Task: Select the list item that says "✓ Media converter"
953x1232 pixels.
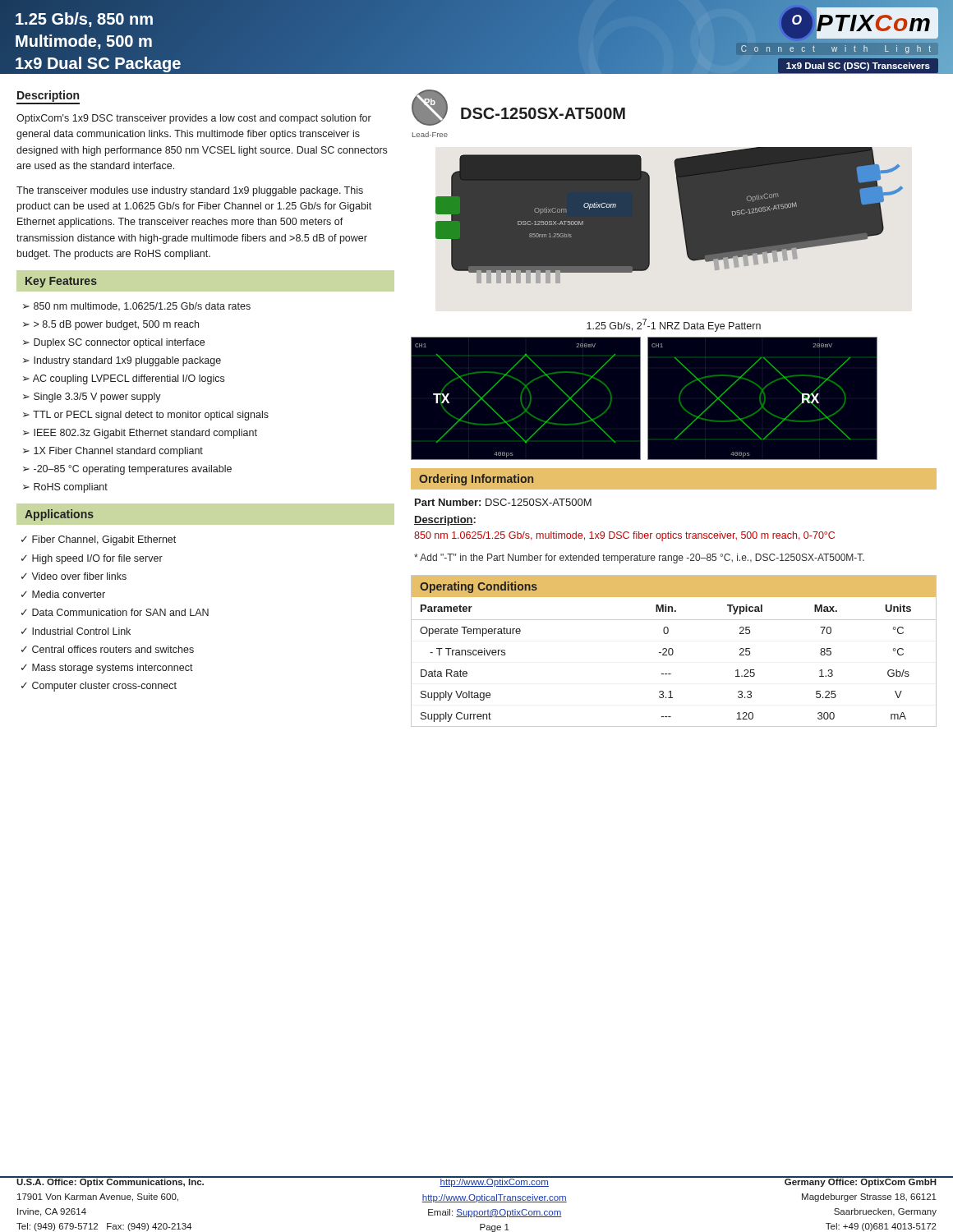Action: 62,595
